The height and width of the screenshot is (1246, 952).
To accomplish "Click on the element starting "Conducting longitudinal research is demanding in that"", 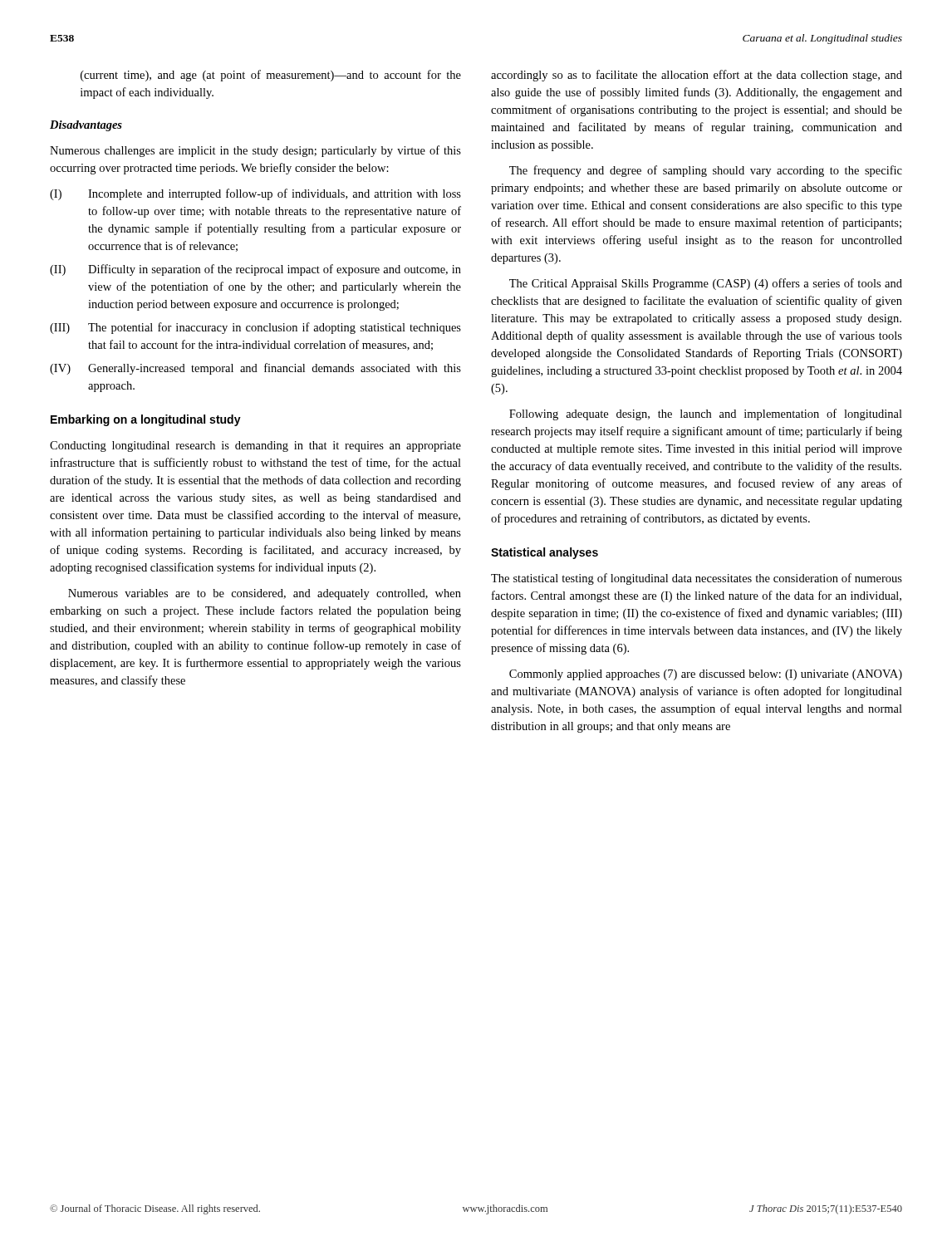I will pyautogui.click(x=255, y=563).
